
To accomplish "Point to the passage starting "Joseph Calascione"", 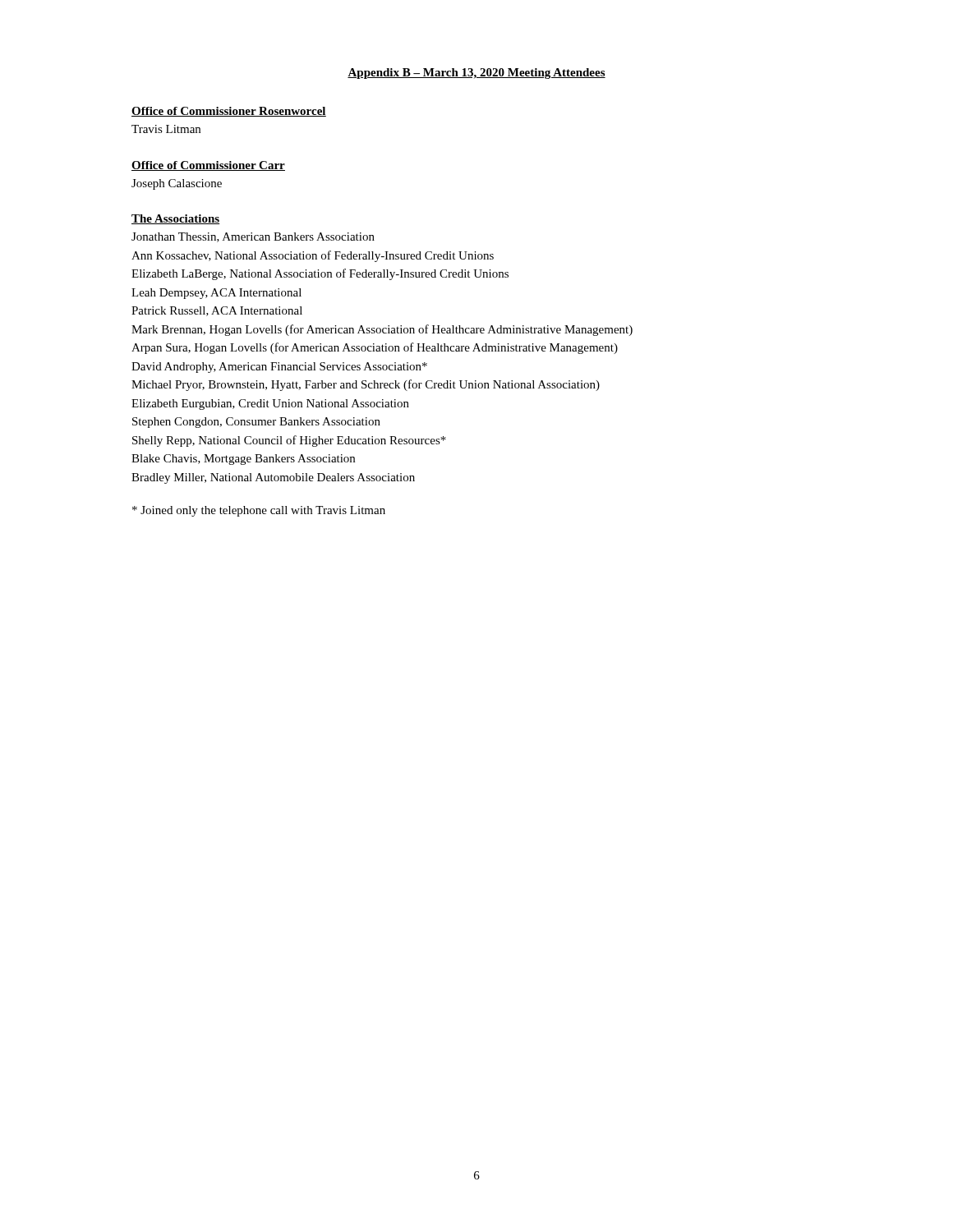I will 177,183.
